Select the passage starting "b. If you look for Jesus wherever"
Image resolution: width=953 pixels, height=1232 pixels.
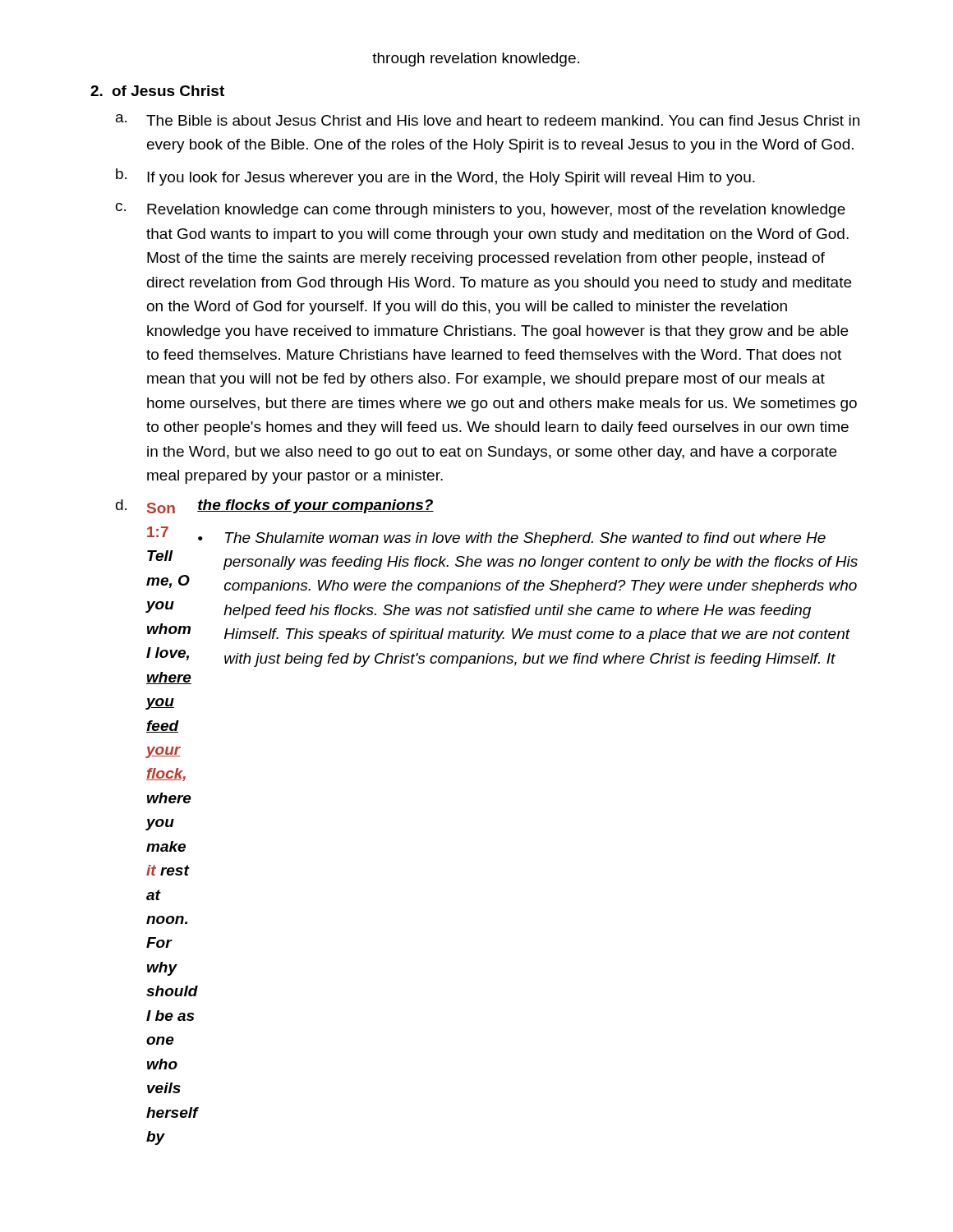pos(489,177)
